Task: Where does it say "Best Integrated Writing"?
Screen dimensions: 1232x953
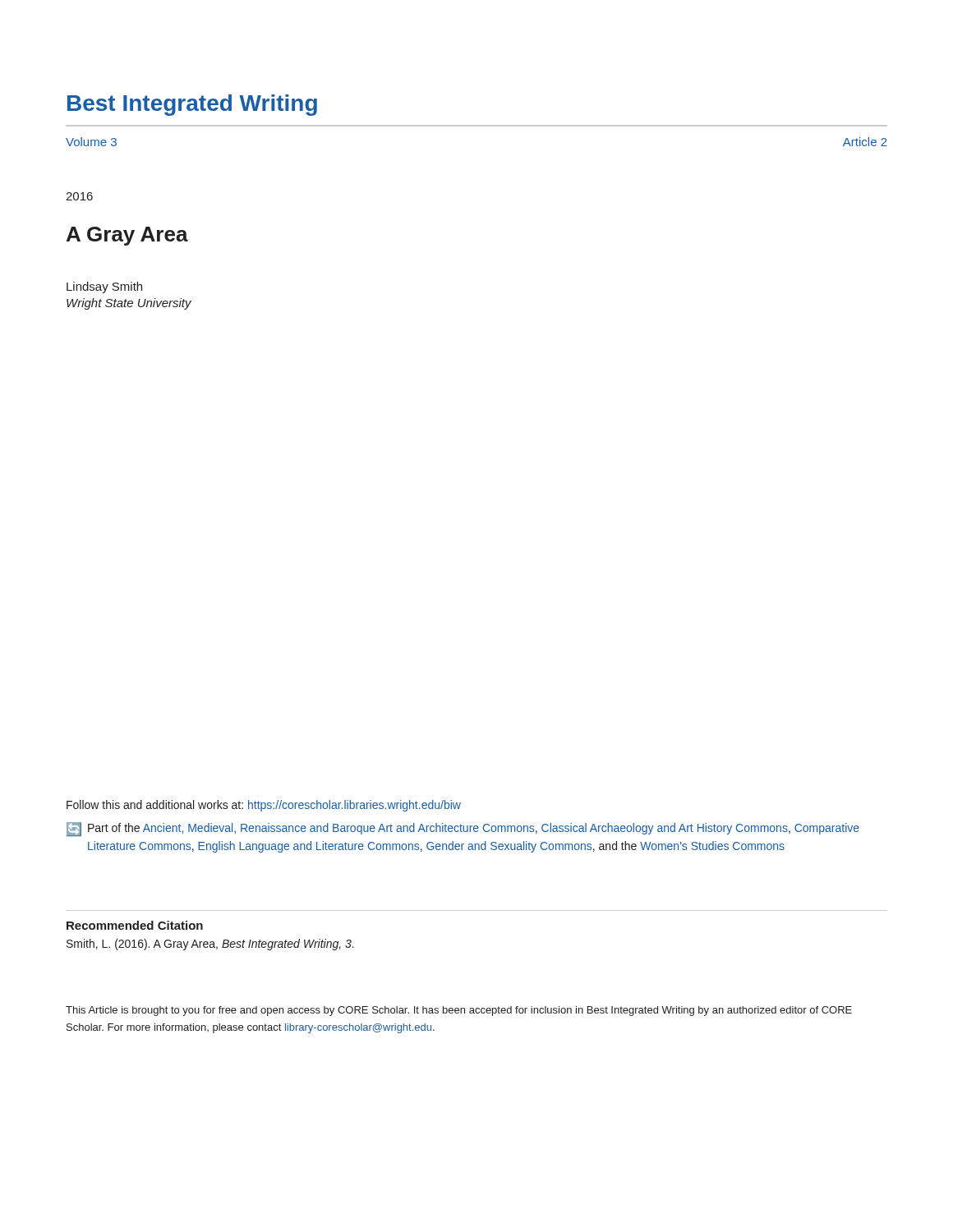Action: point(192,103)
